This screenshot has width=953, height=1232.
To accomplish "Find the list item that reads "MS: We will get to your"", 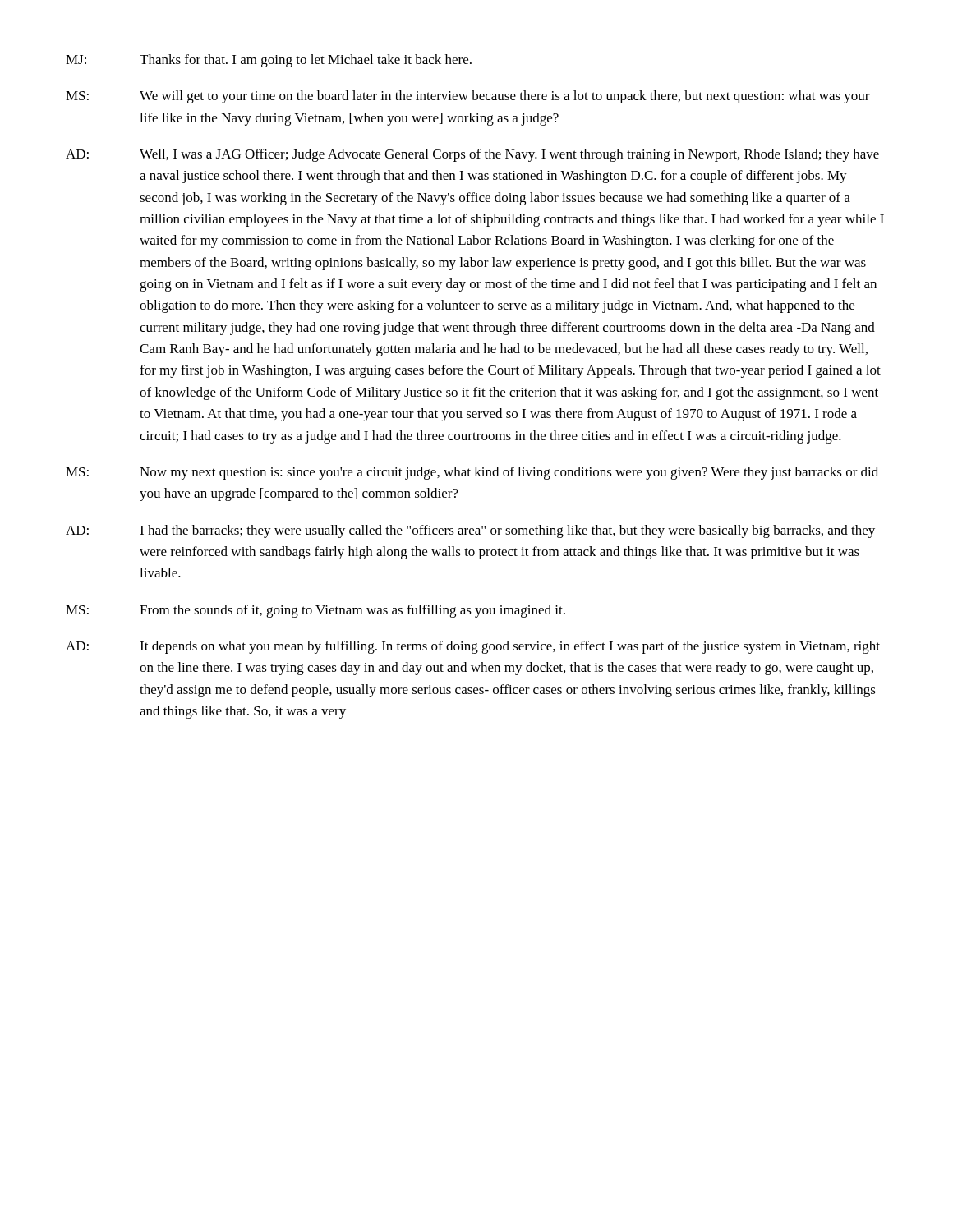I will click(x=476, y=107).
